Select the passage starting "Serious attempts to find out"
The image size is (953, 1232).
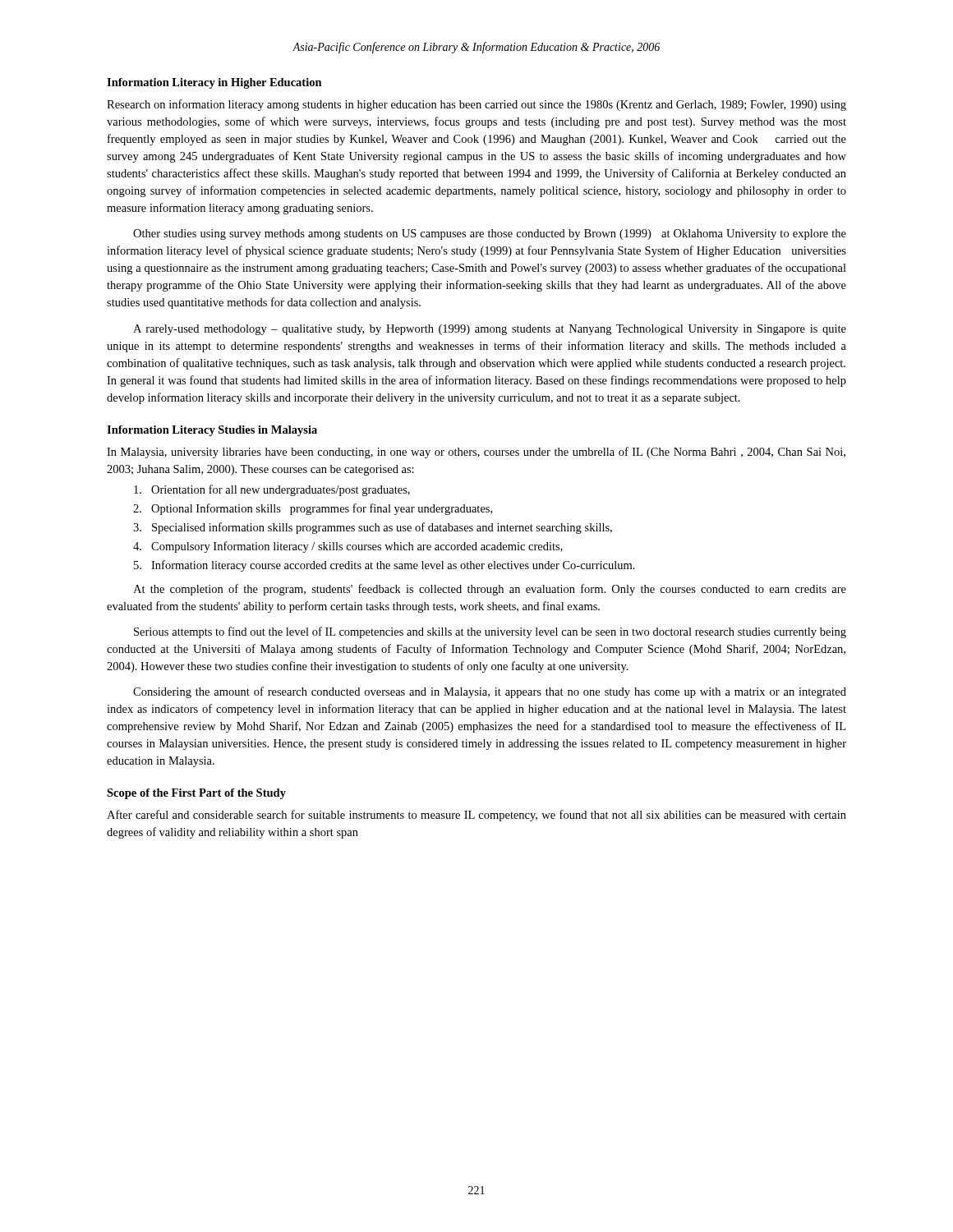pos(476,649)
